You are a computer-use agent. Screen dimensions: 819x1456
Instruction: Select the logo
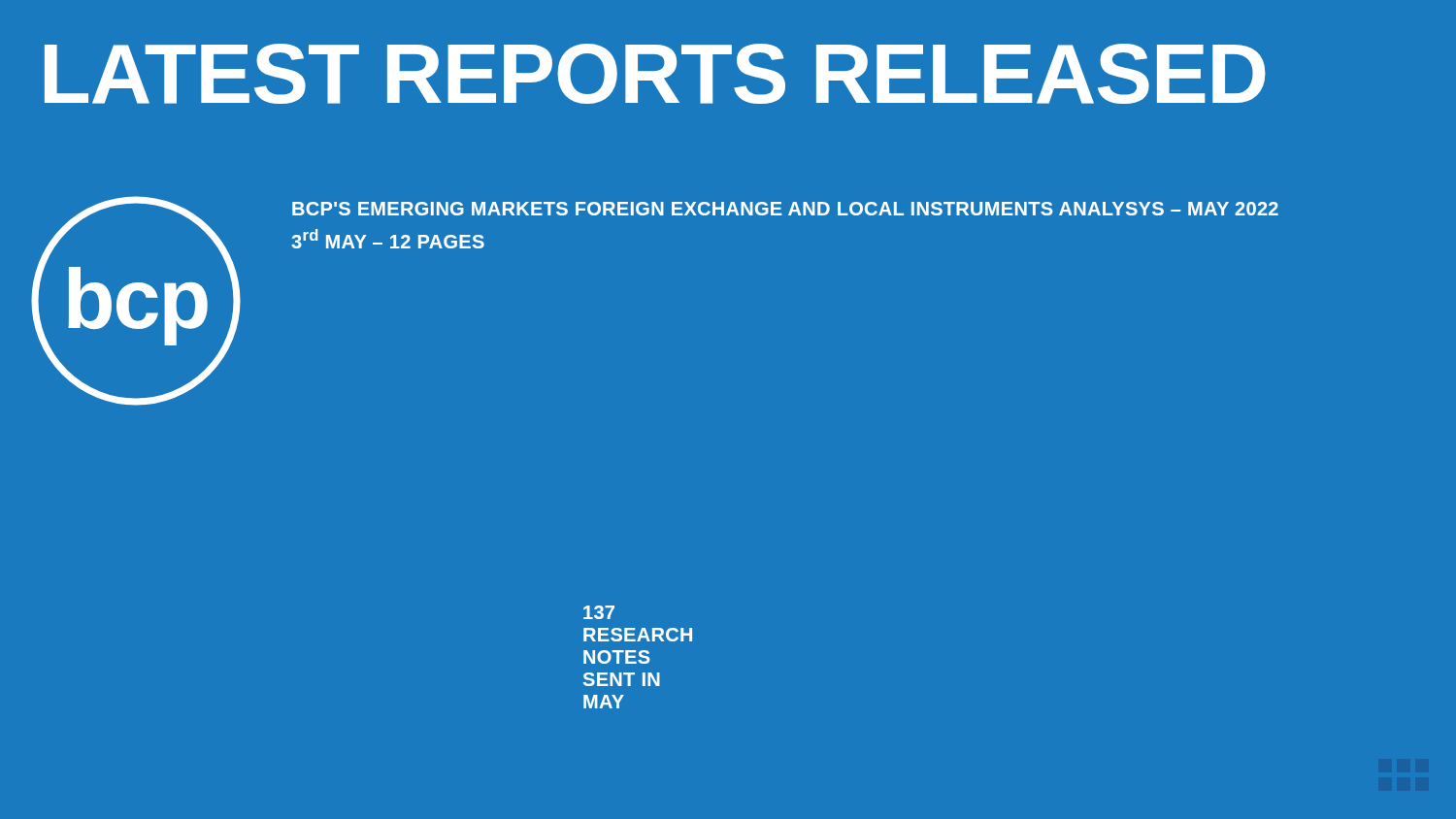(136, 301)
